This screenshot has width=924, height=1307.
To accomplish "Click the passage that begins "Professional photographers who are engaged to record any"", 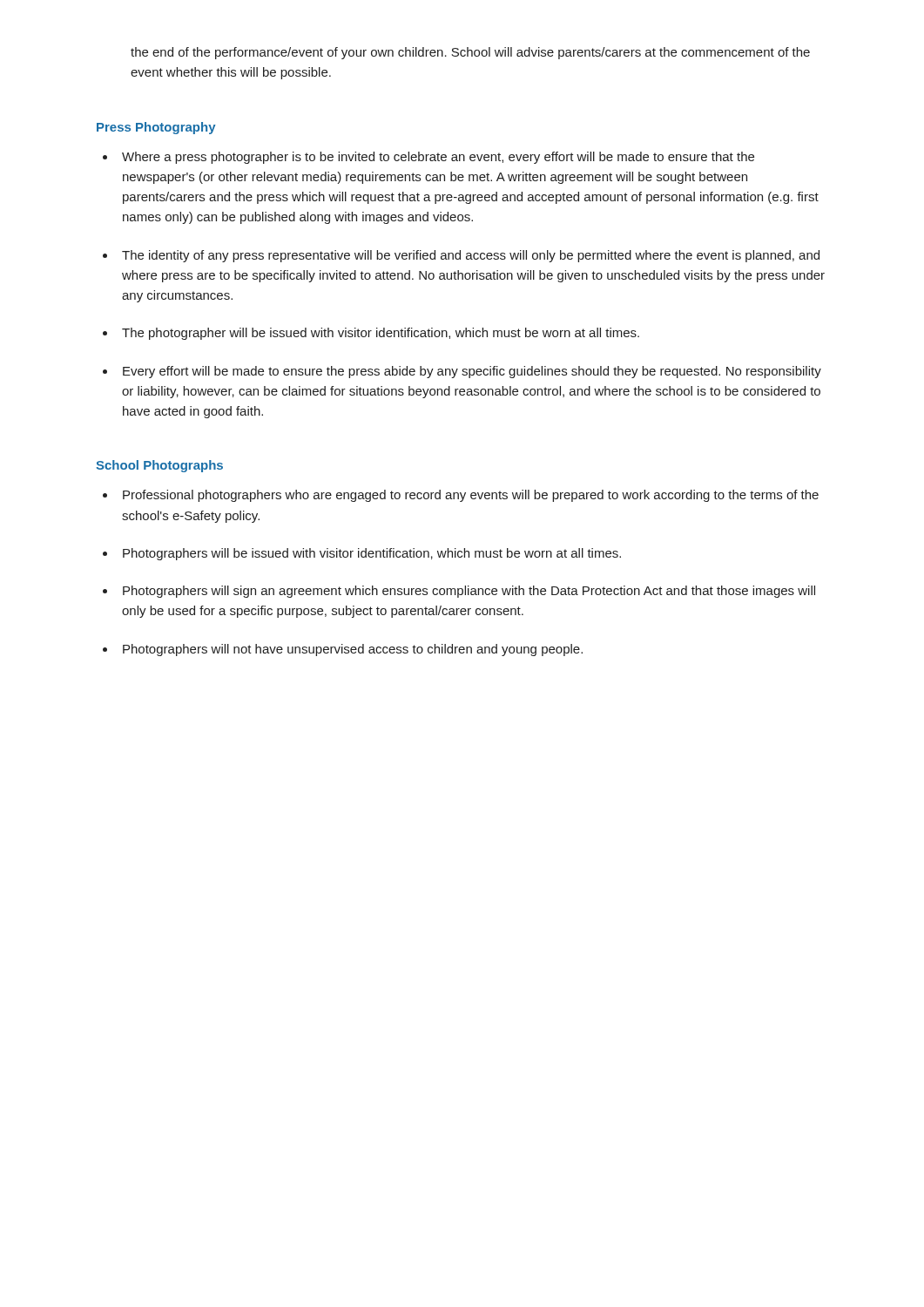I will point(471,505).
